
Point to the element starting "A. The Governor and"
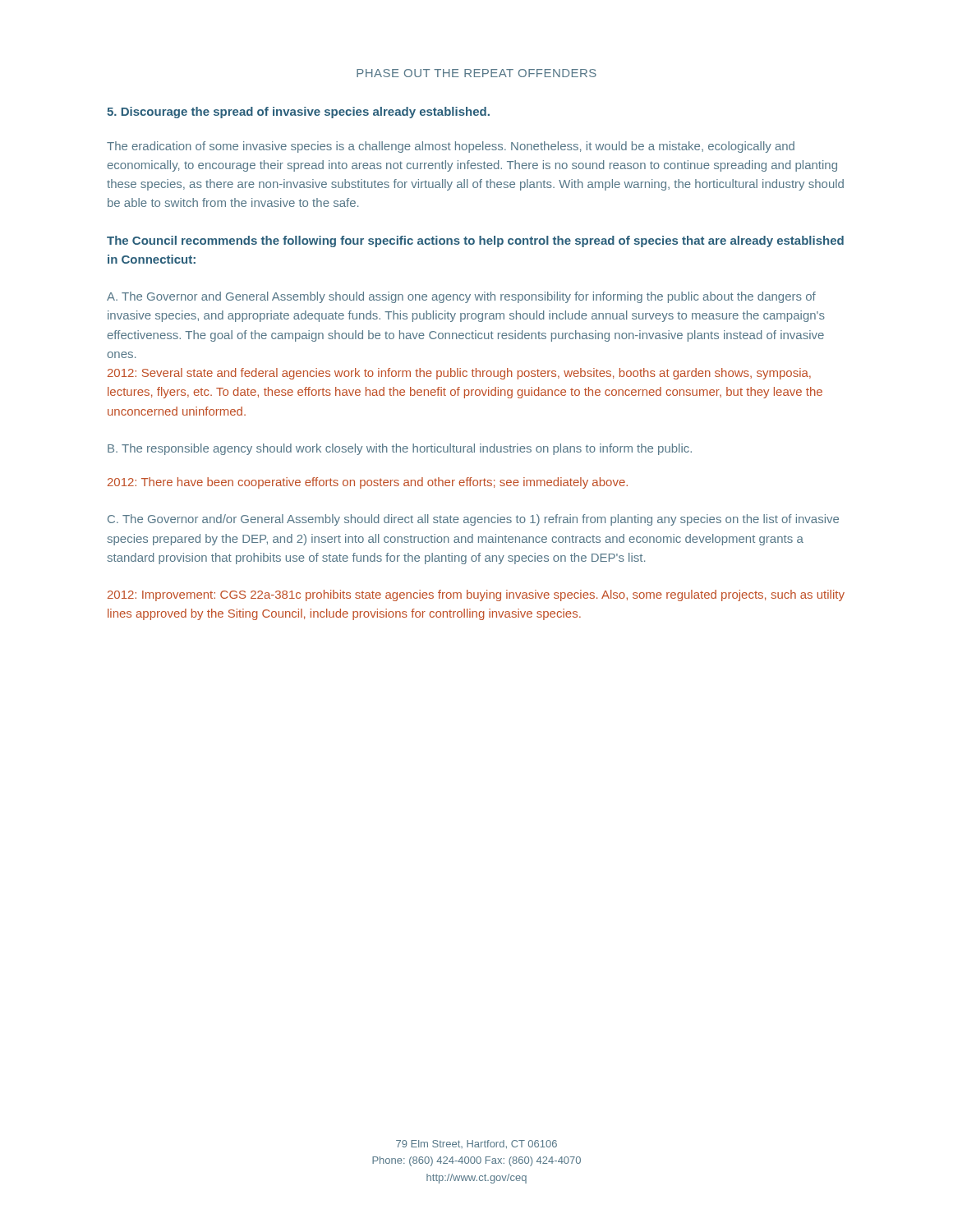coord(466,325)
